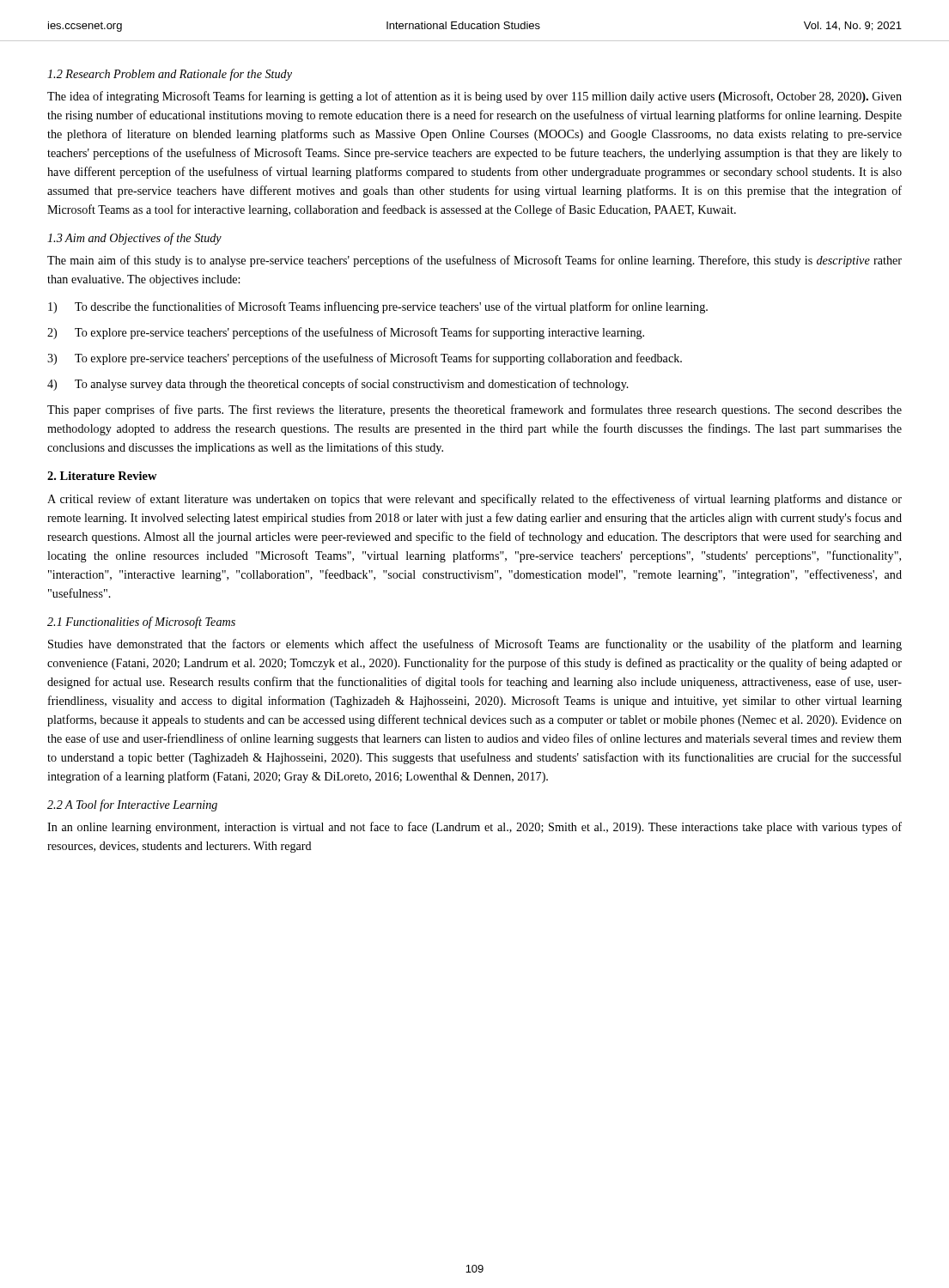This screenshot has width=949, height=1288.
Task: Click the passage that begins "Studies have demonstrated that the factors or"
Action: (474, 710)
